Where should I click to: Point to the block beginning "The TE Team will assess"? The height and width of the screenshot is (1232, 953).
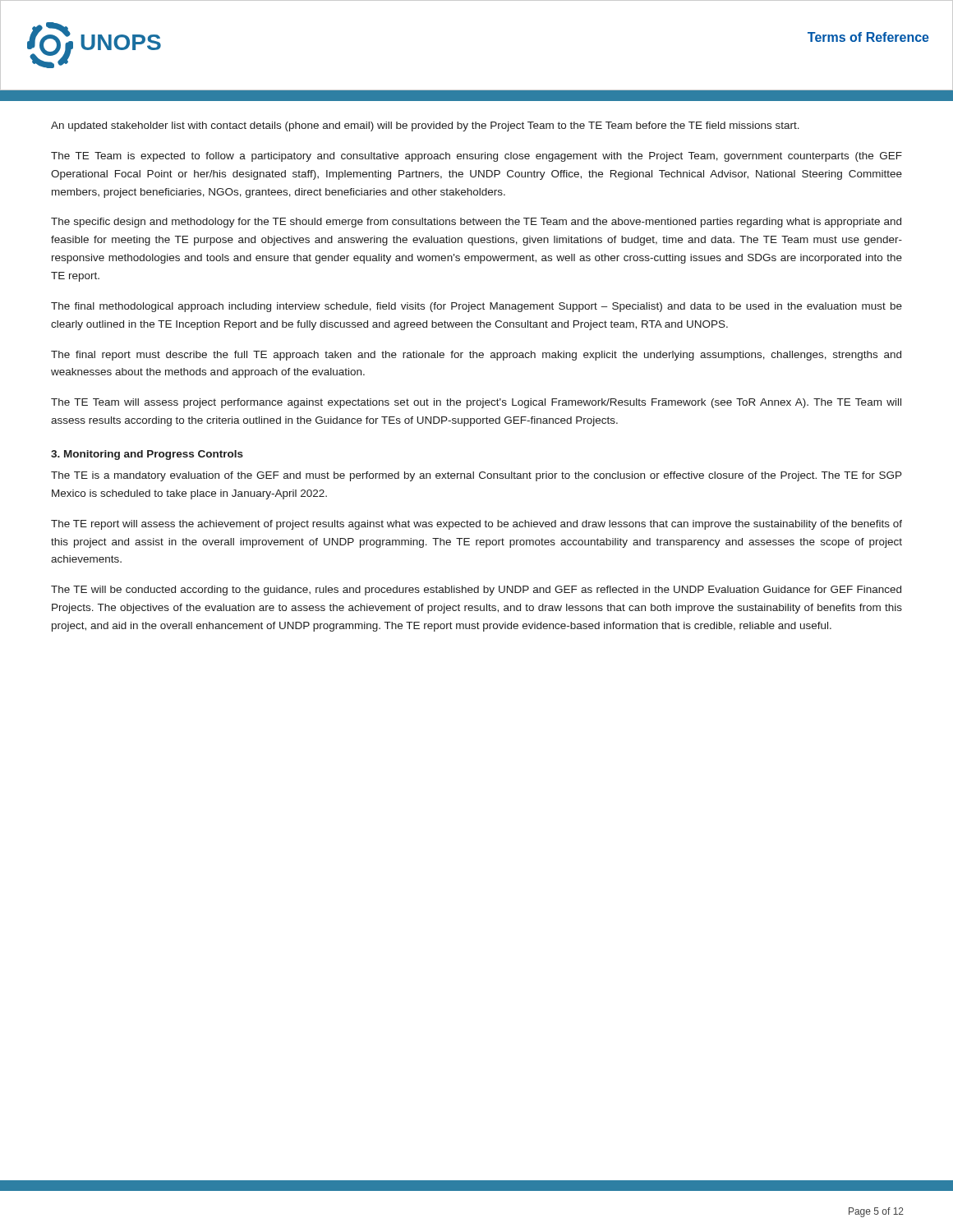pos(476,411)
